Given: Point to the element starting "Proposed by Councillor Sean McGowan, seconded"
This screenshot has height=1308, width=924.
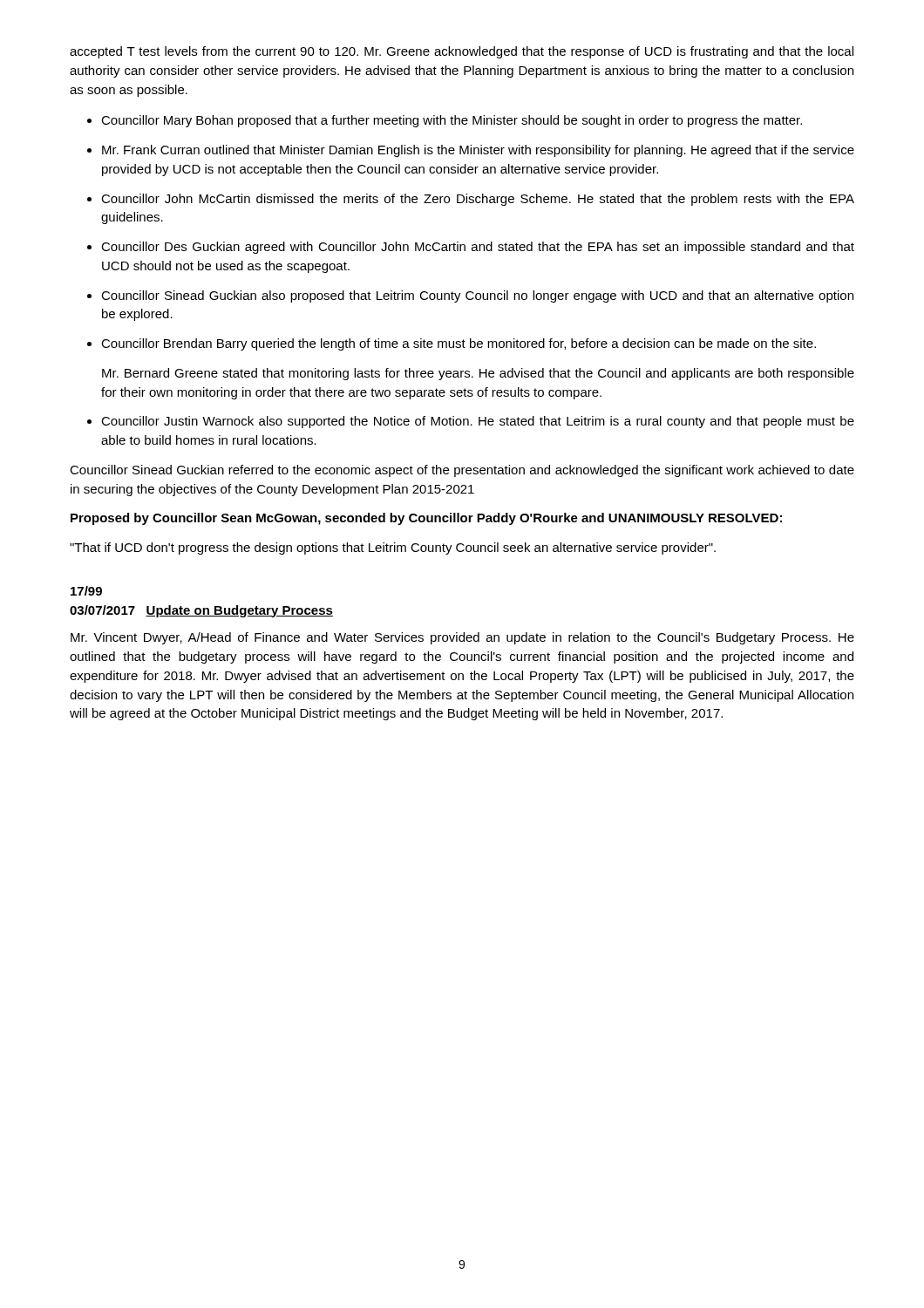Looking at the screenshot, I should [x=426, y=518].
